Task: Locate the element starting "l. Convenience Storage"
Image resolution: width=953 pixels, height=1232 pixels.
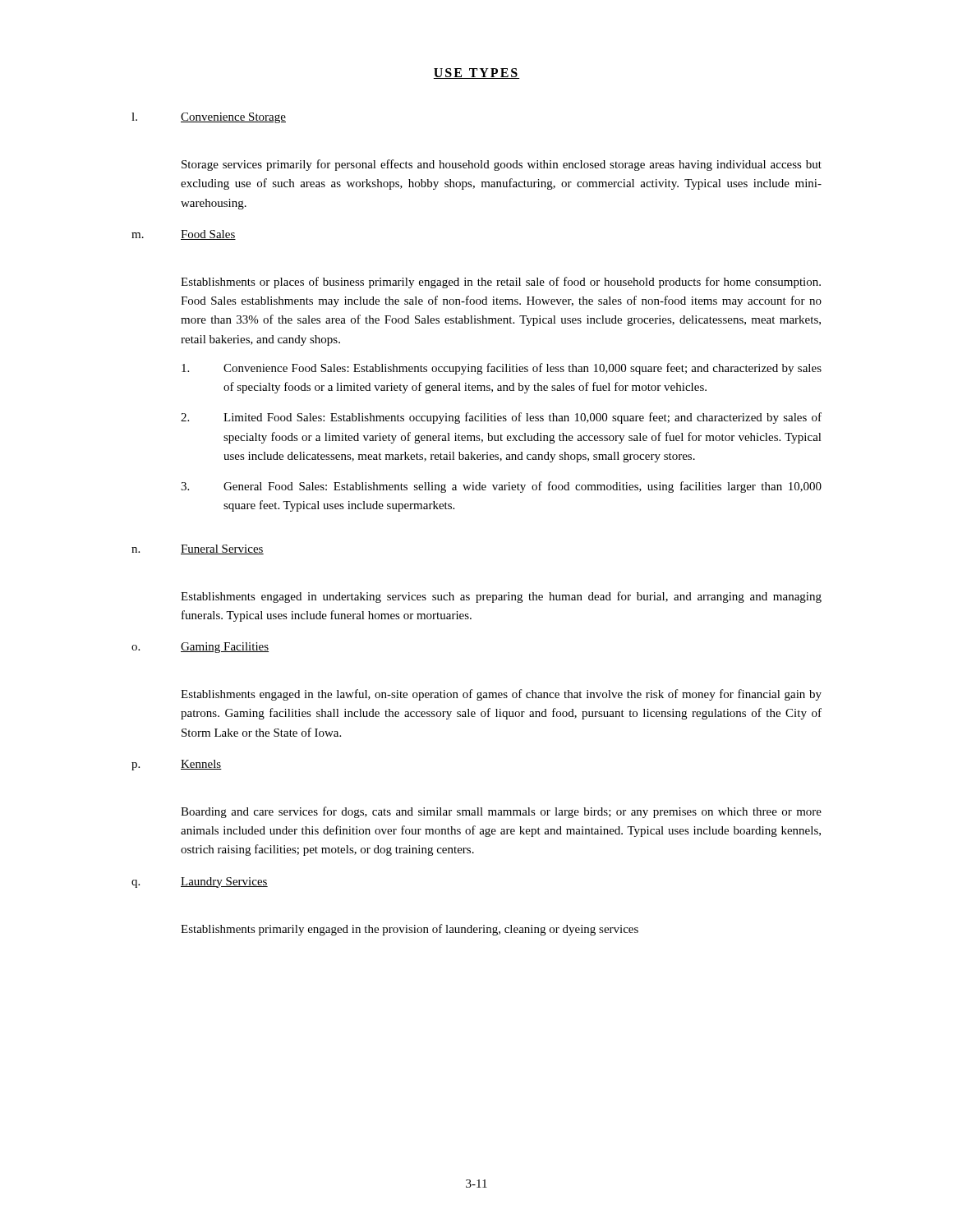Action: point(209,118)
